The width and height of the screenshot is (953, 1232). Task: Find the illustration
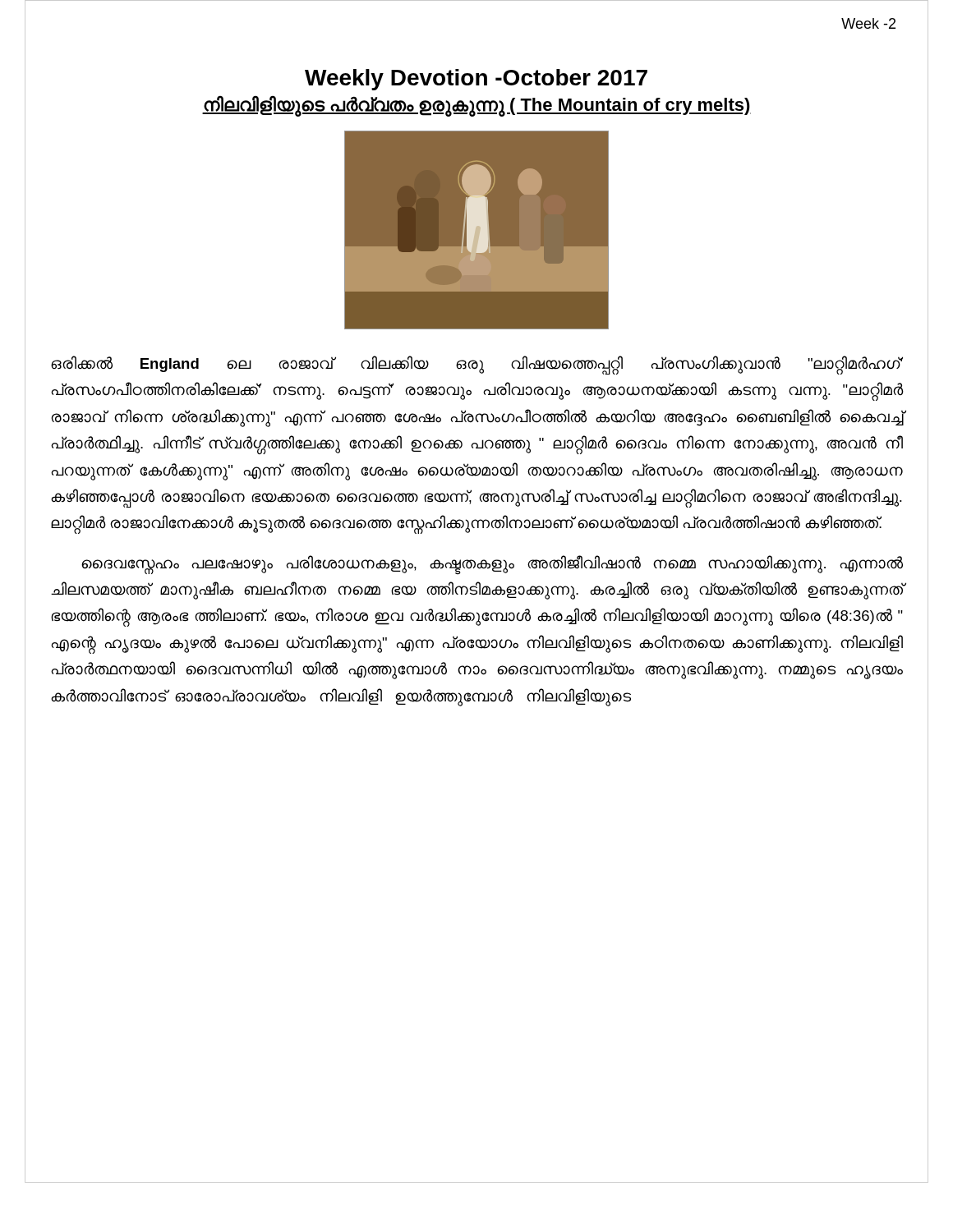476,232
